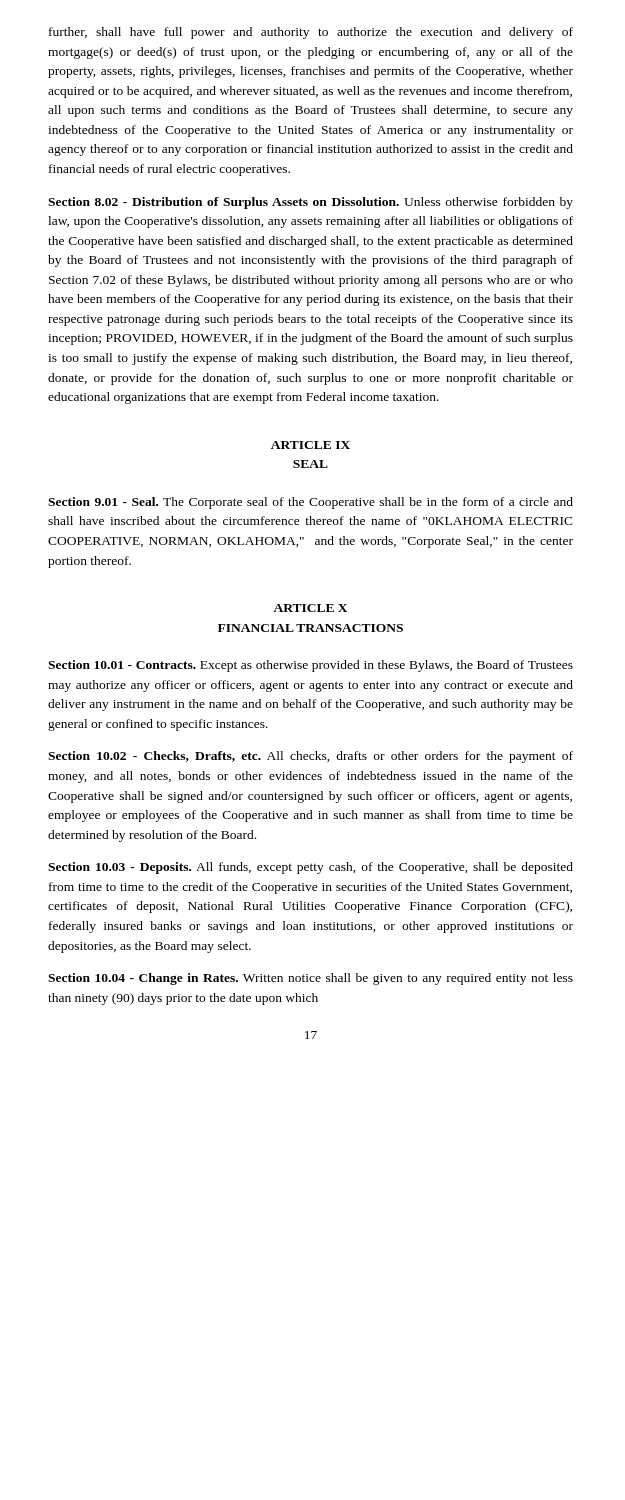
Task: Point to "ARTICLE X FINANCIAL TRANSACTIONS"
Action: point(310,618)
